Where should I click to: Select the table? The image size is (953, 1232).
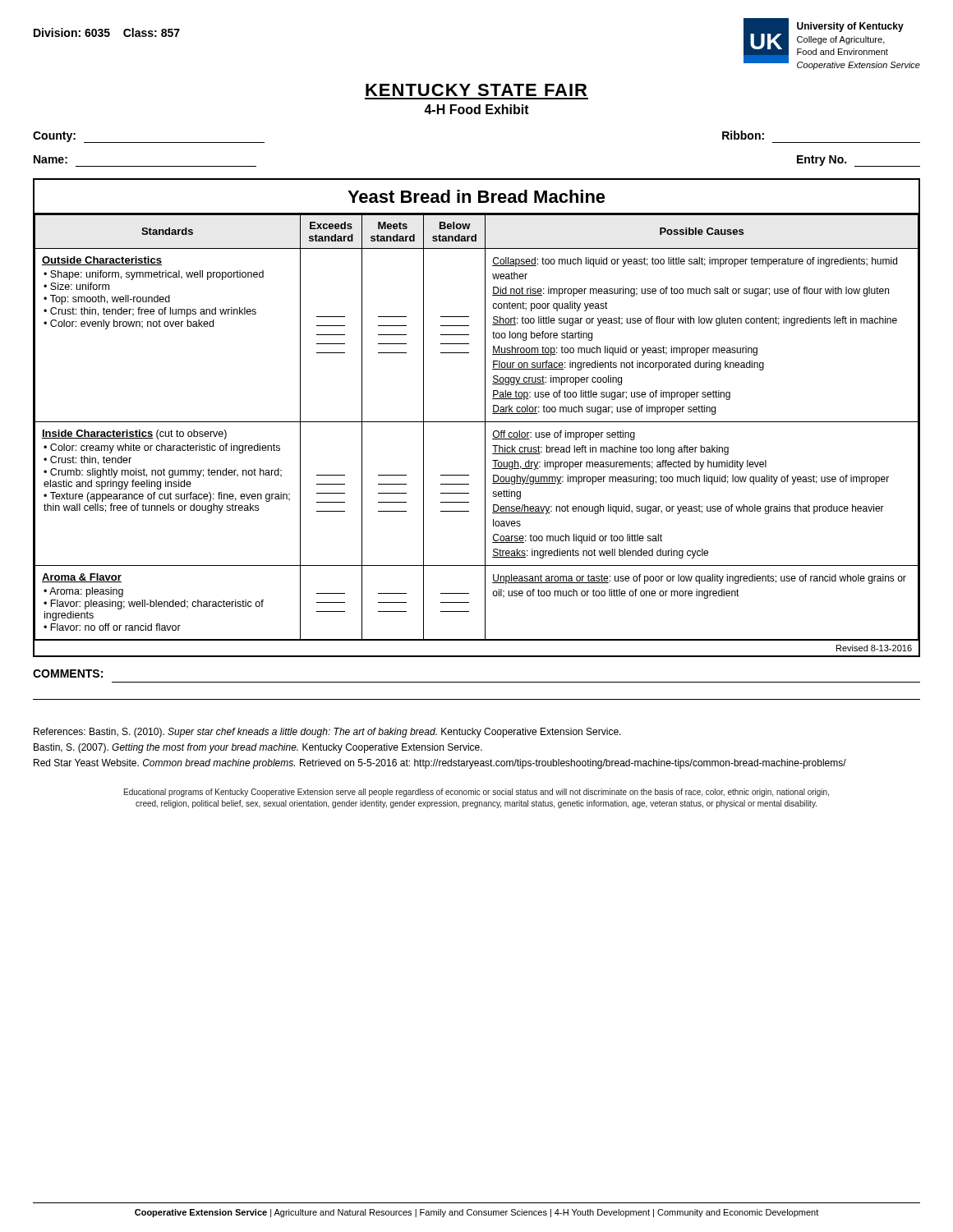pos(476,418)
